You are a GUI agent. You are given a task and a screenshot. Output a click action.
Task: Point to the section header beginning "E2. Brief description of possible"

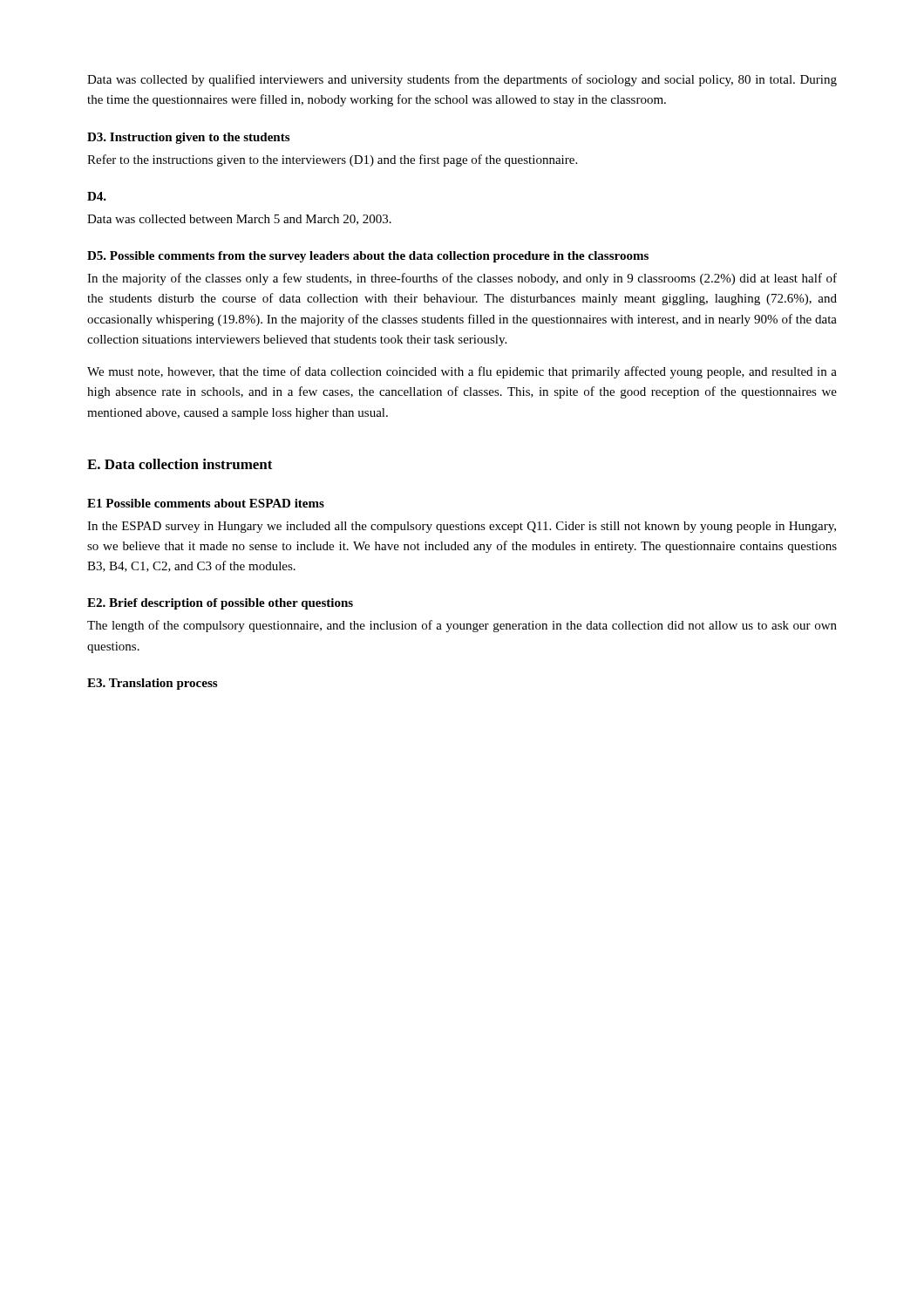[x=220, y=603]
